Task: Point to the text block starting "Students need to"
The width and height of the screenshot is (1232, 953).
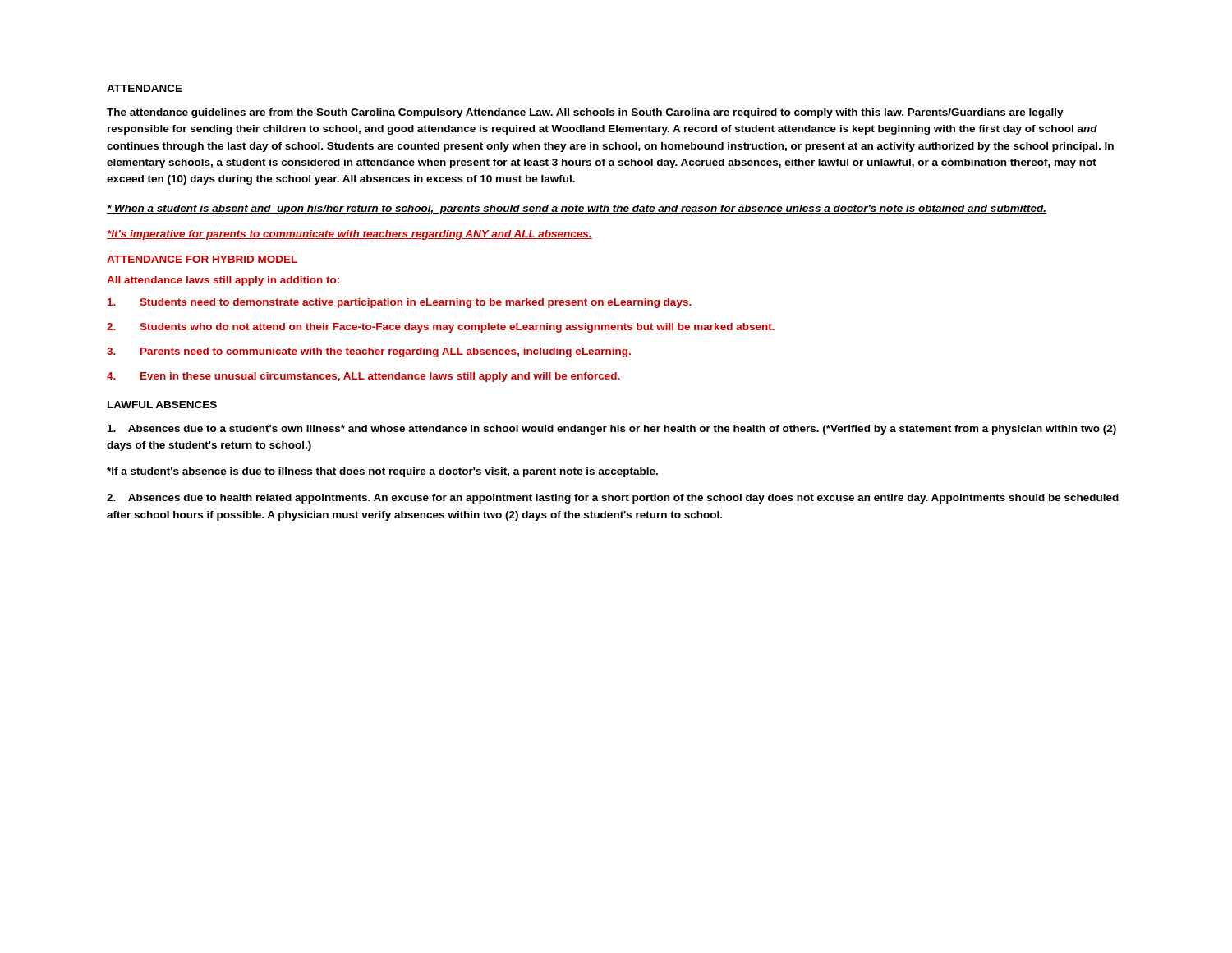Action: tap(399, 302)
